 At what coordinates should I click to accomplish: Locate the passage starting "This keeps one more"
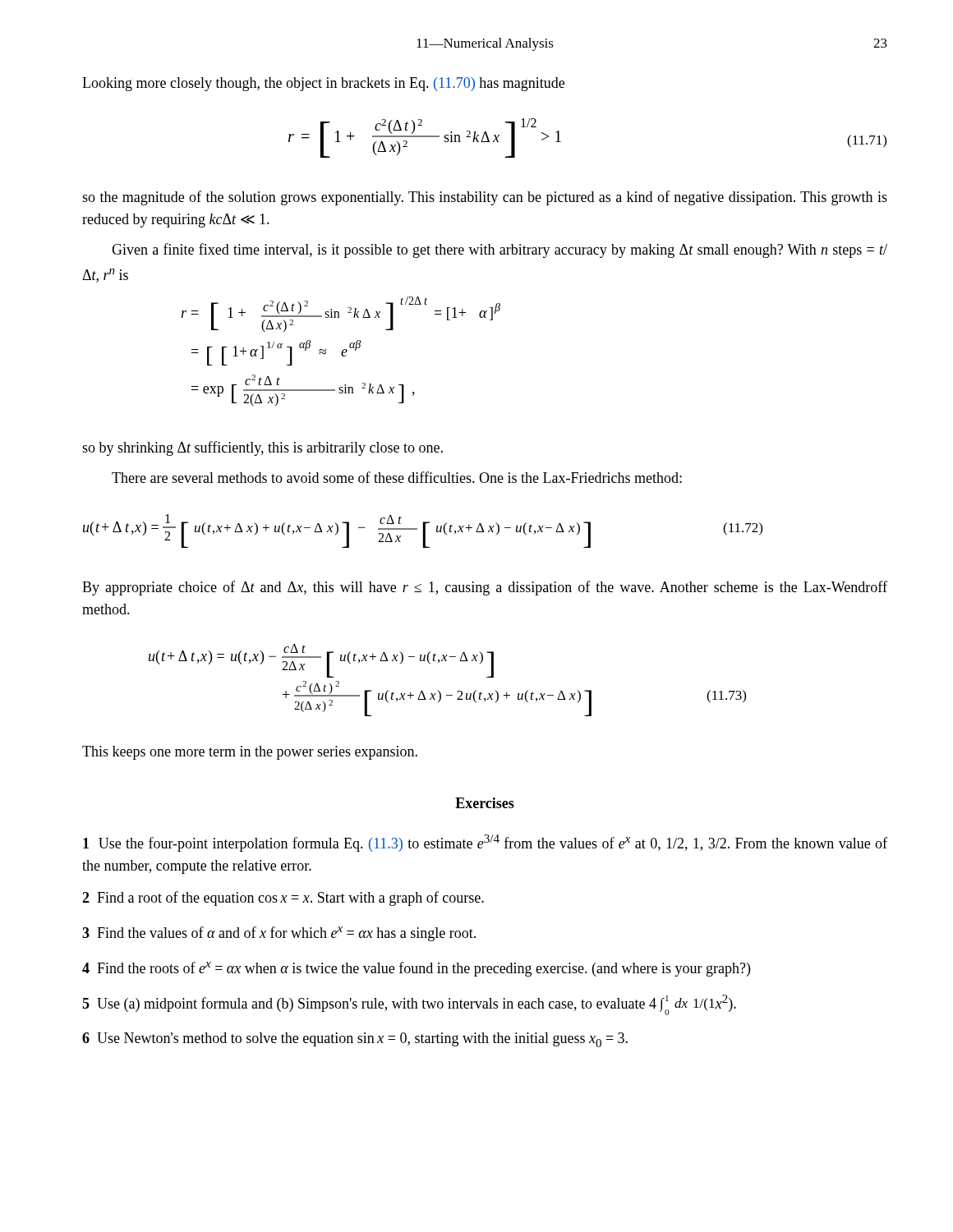pyautogui.click(x=250, y=751)
